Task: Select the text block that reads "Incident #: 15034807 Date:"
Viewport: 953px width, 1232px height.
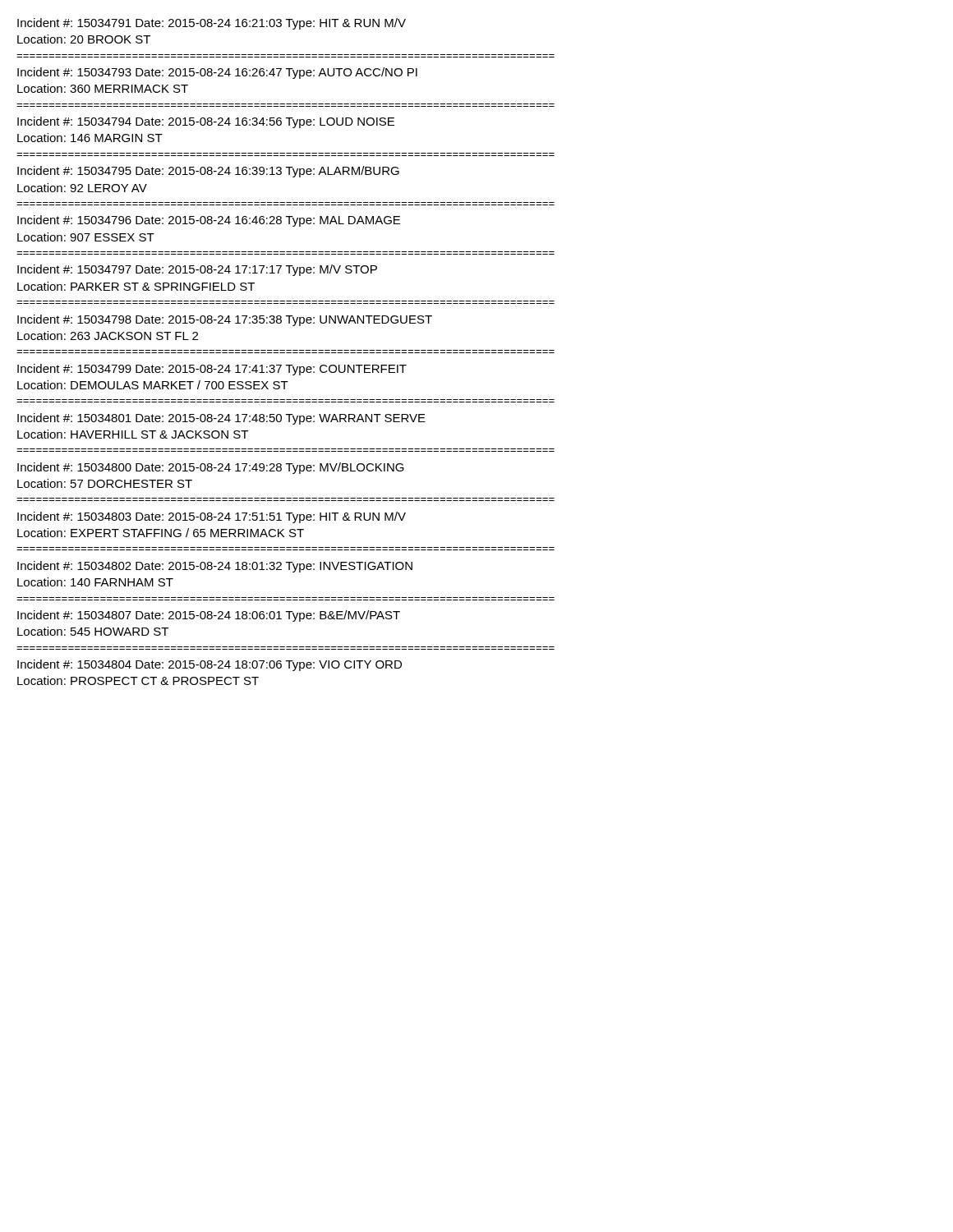Action: pyautogui.click(x=209, y=616)
